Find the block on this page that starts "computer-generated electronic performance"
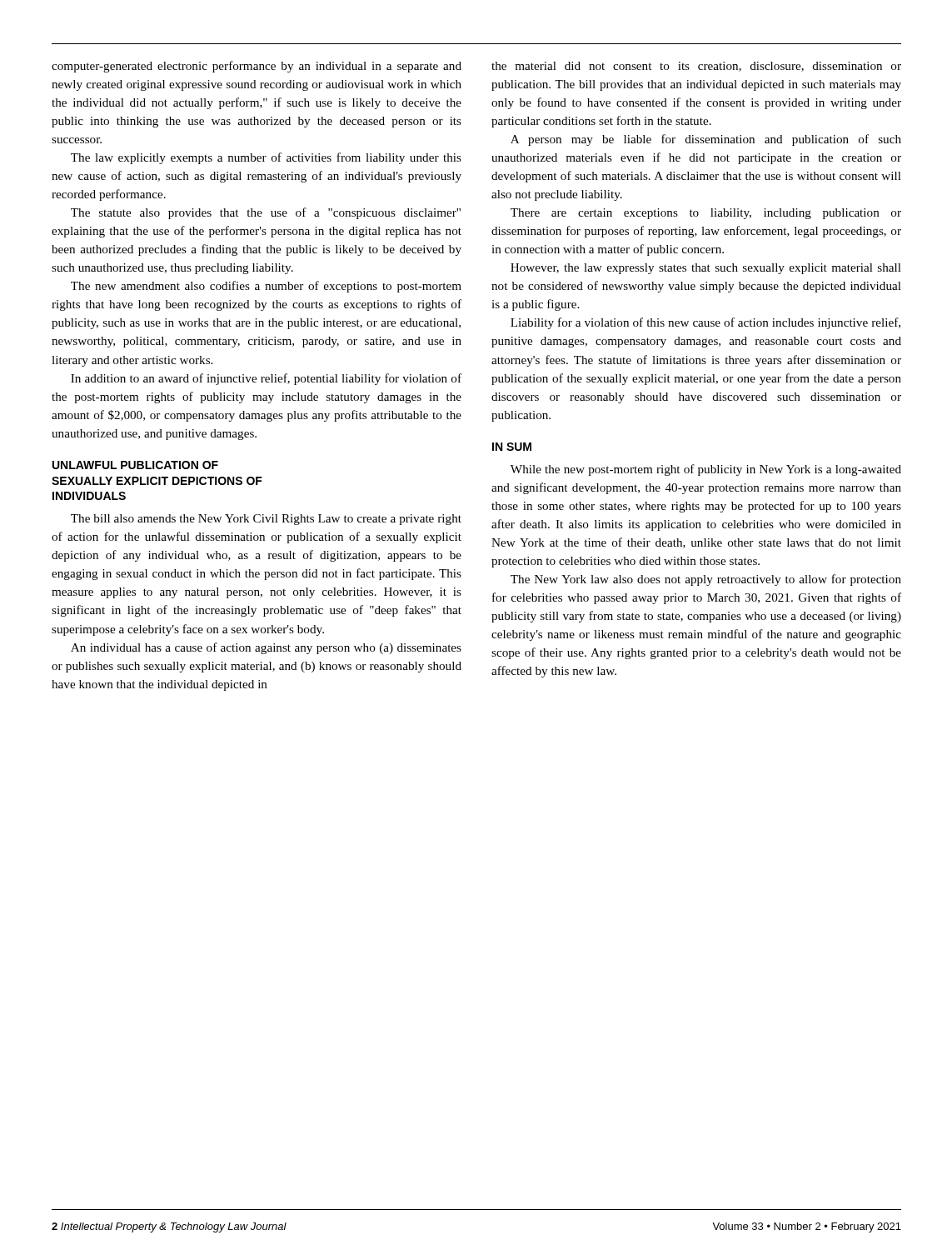The height and width of the screenshot is (1250, 952). pyautogui.click(x=257, y=103)
